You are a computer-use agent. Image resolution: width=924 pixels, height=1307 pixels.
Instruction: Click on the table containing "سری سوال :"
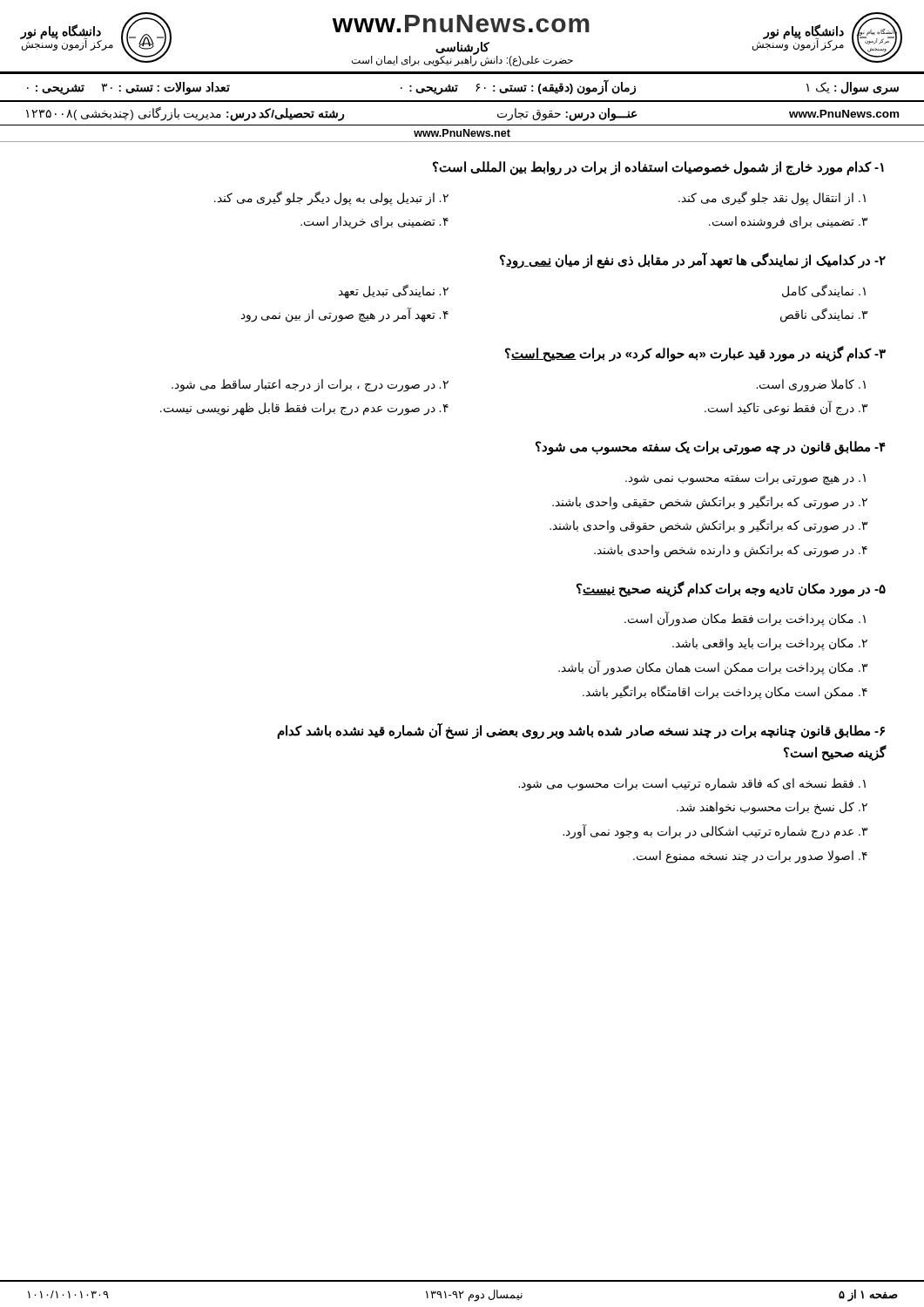462,88
